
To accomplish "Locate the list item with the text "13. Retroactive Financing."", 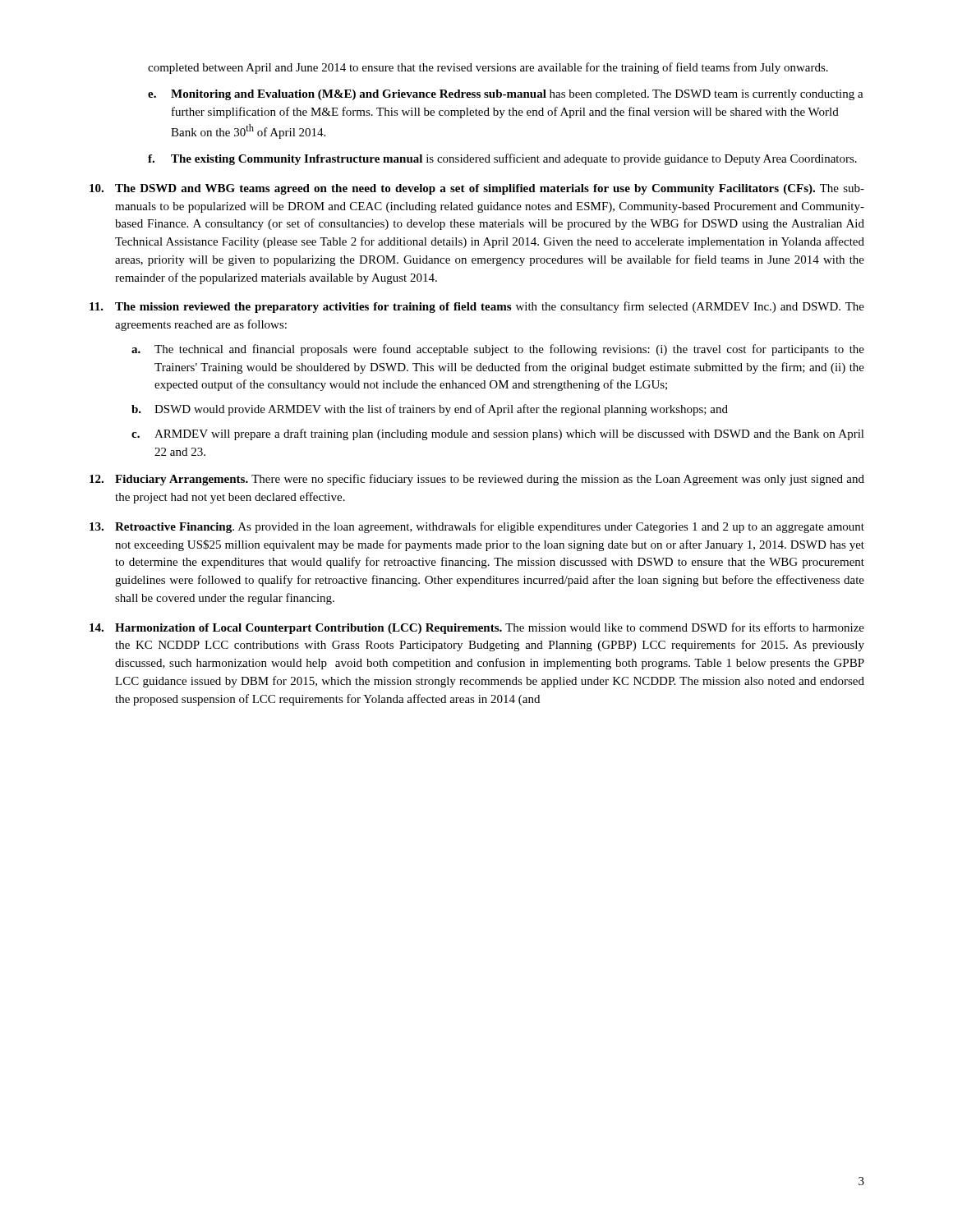I will click(x=476, y=563).
